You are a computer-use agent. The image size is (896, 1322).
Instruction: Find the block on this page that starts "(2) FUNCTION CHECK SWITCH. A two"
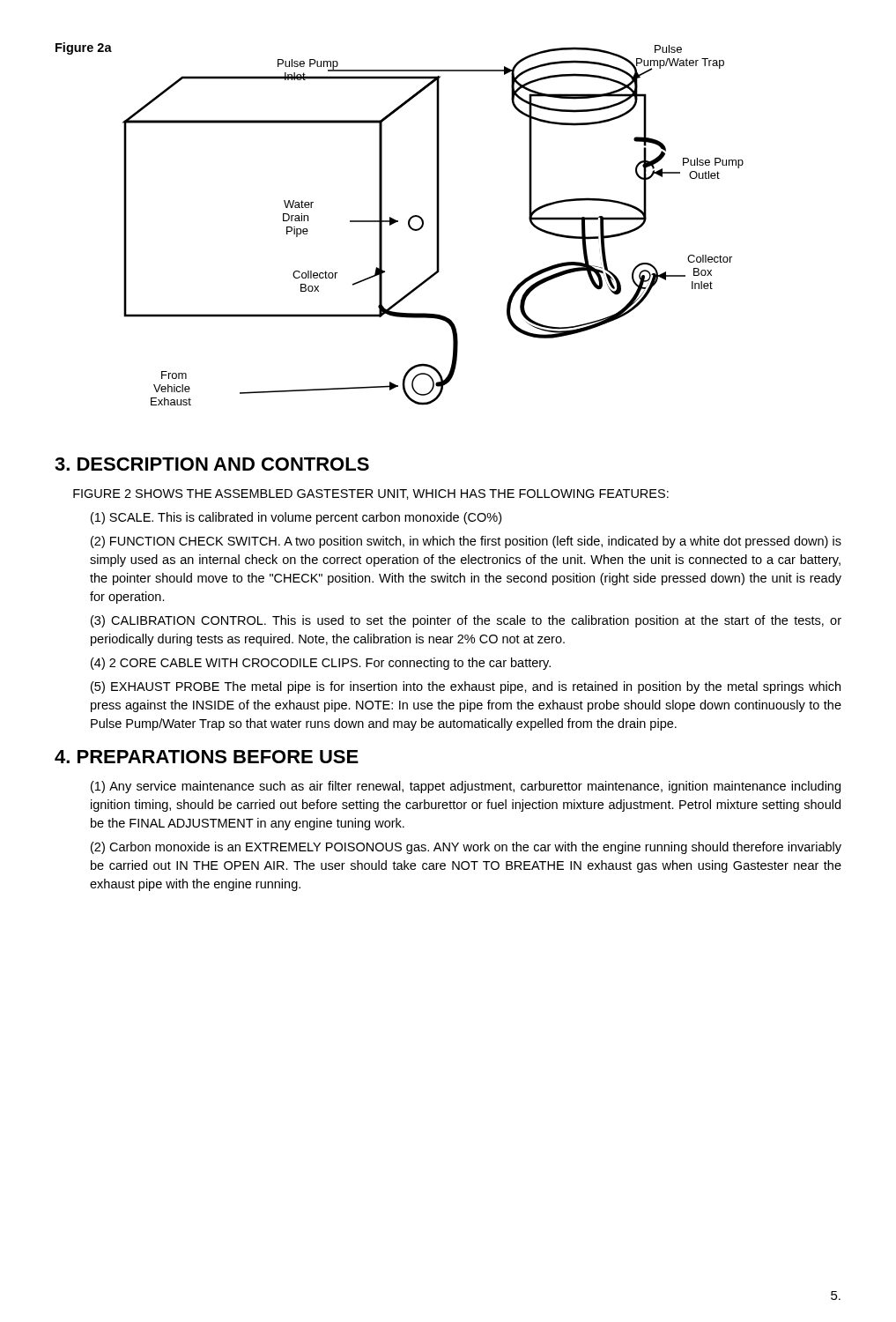(466, 569)
